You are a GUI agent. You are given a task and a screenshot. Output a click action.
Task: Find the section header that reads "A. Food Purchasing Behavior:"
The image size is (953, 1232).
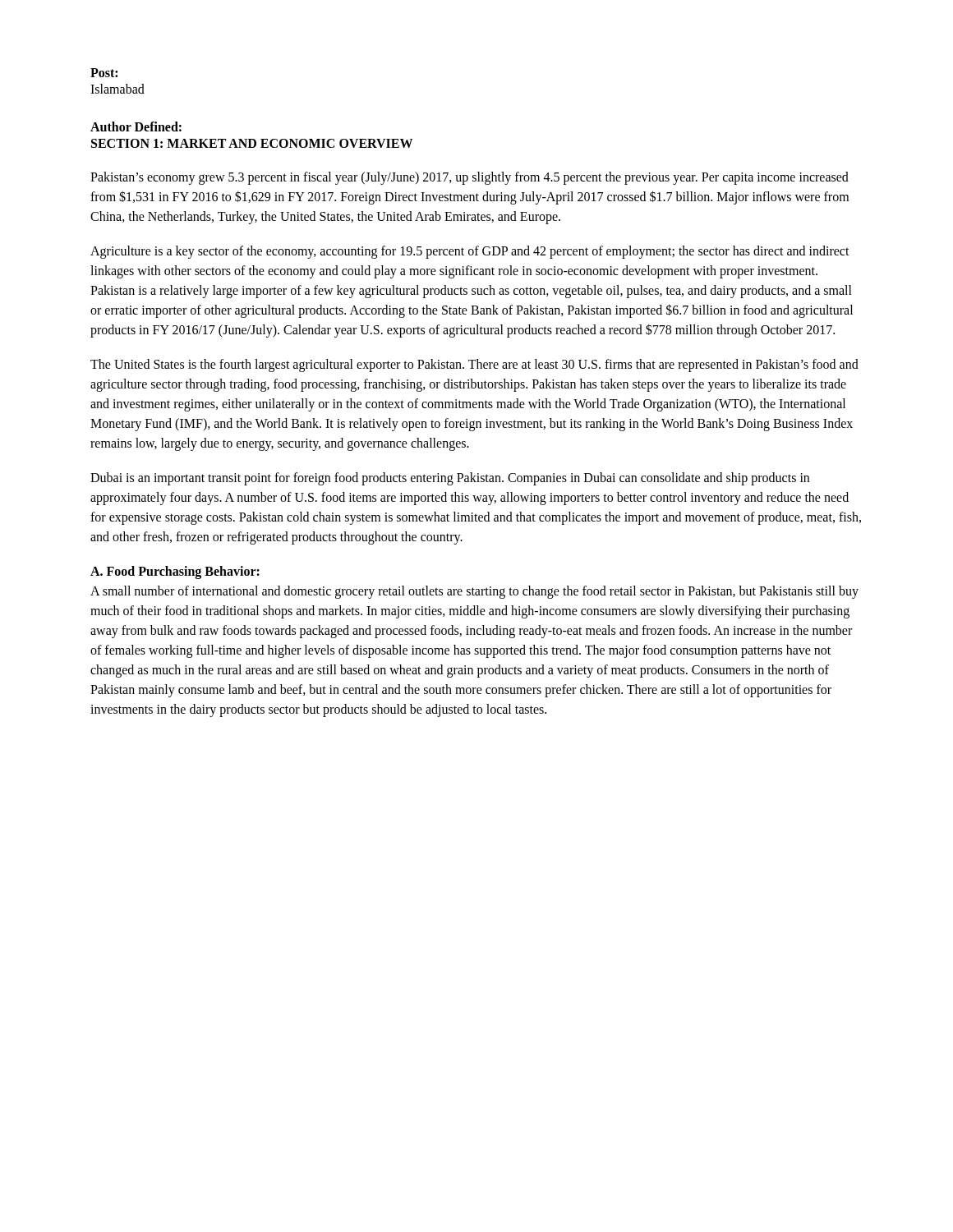tap(175, 572)
